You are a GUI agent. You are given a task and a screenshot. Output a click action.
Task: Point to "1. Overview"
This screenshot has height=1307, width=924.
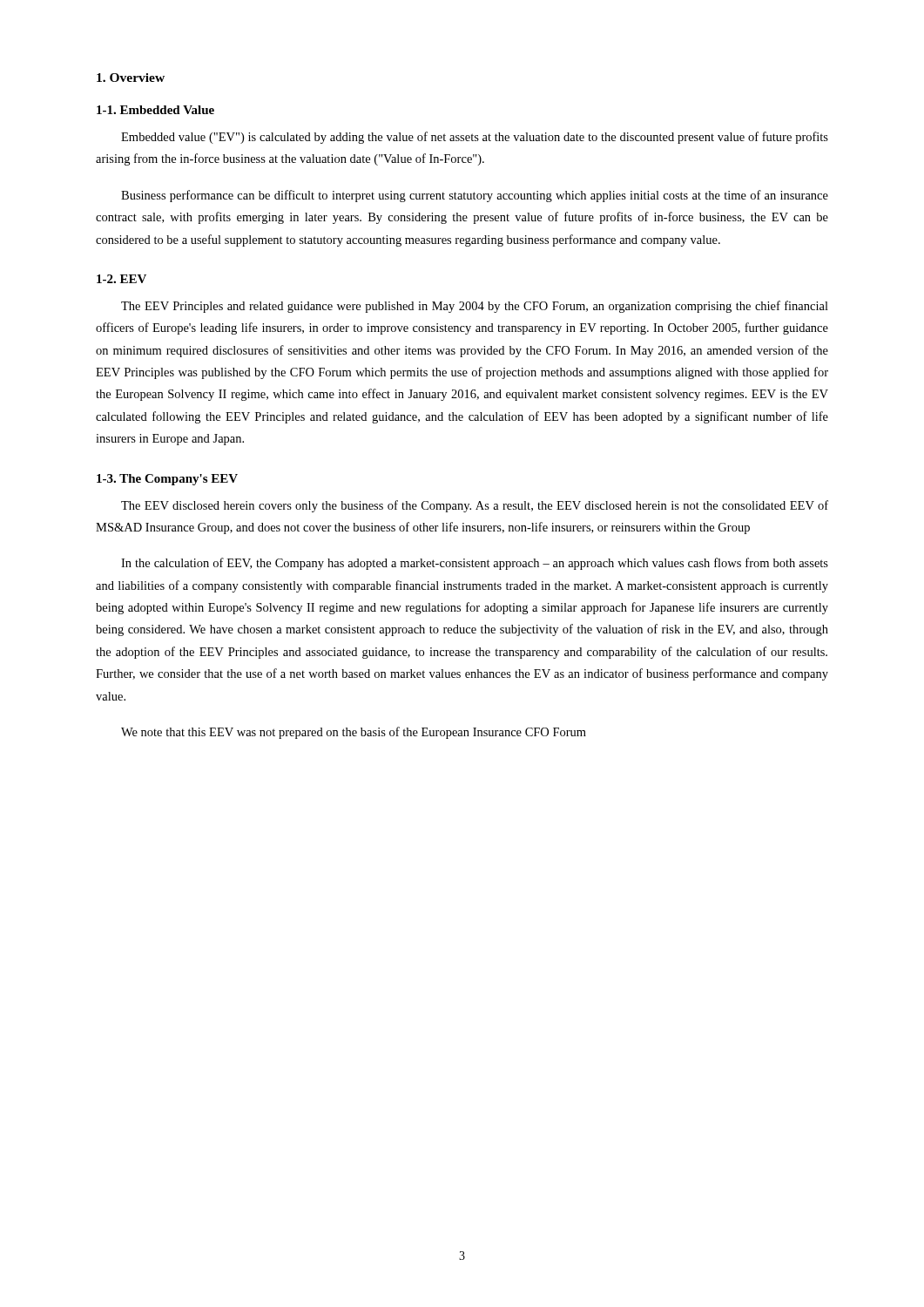(x=130, y=77)
